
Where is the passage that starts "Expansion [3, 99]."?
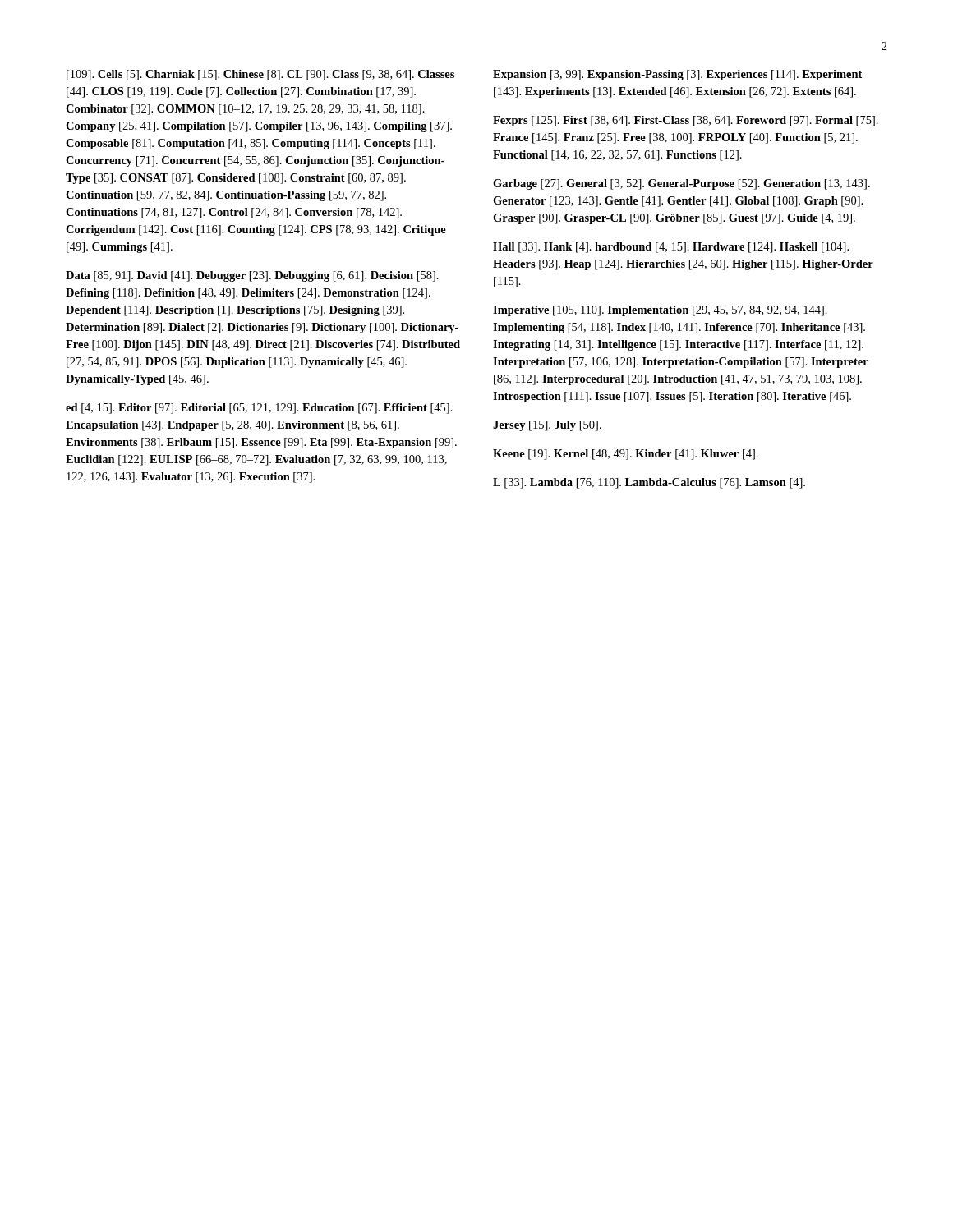point(690,83)
